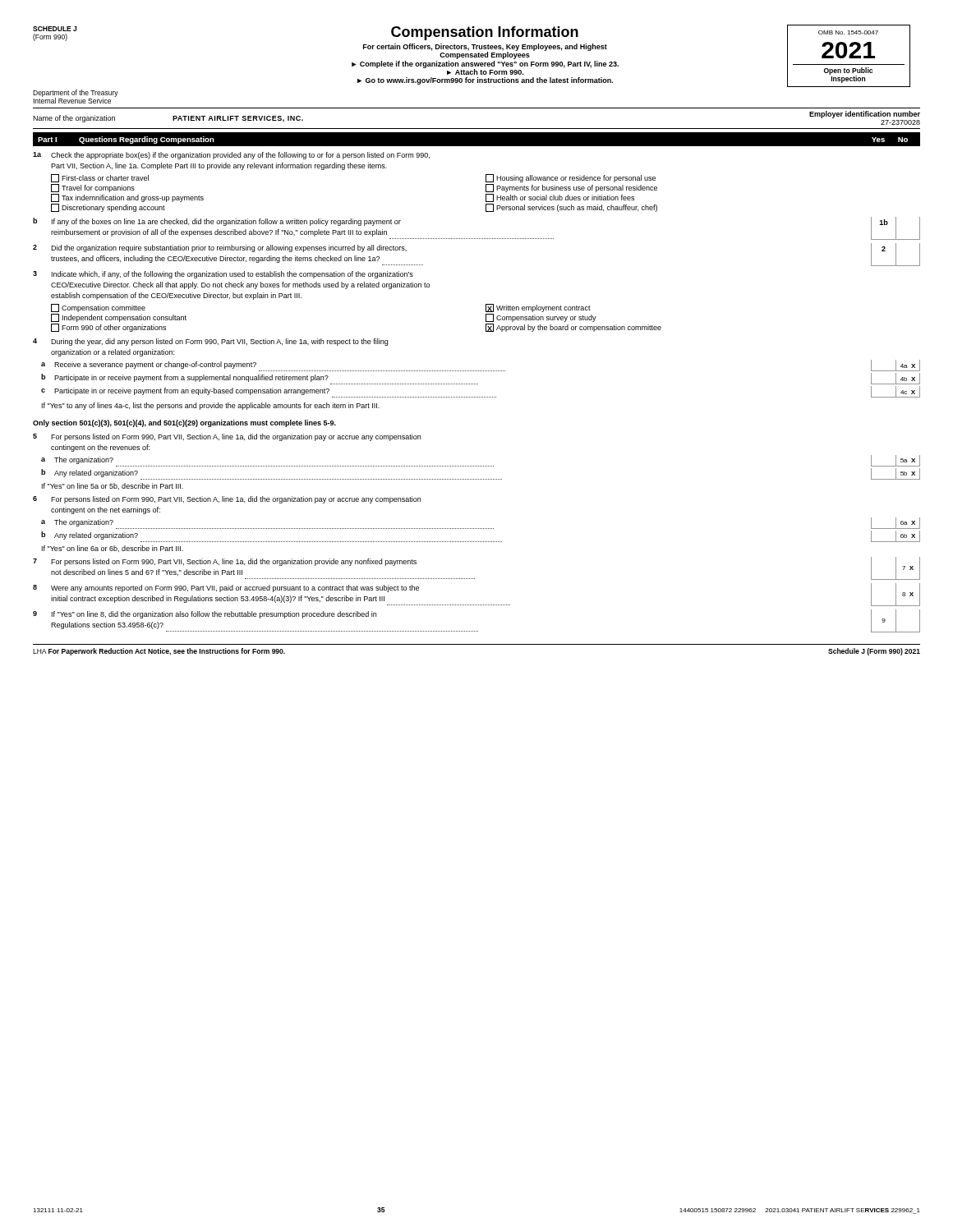This screenshot has height=1232, width=953.
Task: Click on the passage starting "1a Check the appropriate box(es) if the organization"
Action: pyautogui.click(x=231, y=156)
